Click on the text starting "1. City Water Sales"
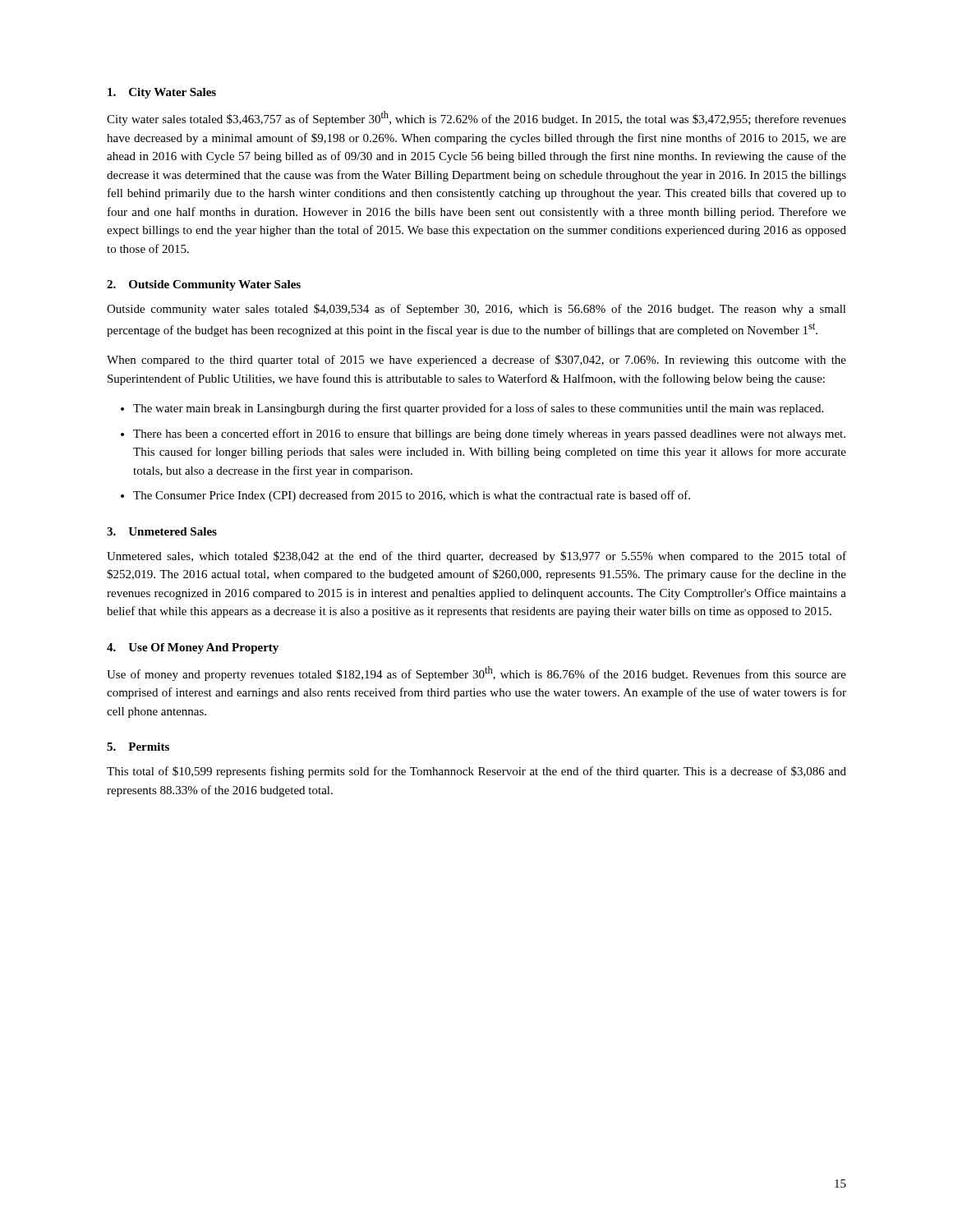 (162, 92)
